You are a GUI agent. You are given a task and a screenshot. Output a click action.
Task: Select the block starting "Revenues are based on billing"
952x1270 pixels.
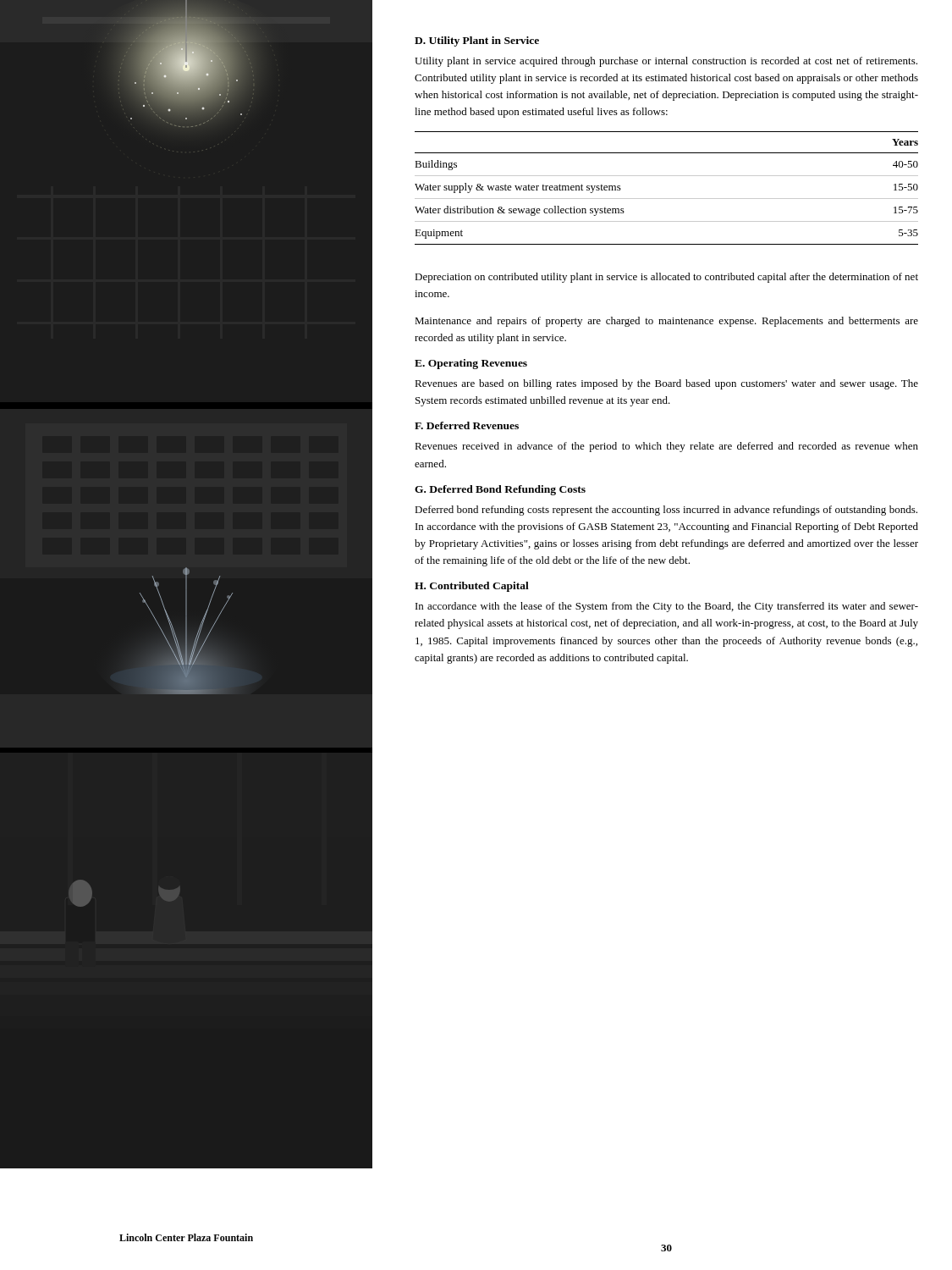pos(666,392)
